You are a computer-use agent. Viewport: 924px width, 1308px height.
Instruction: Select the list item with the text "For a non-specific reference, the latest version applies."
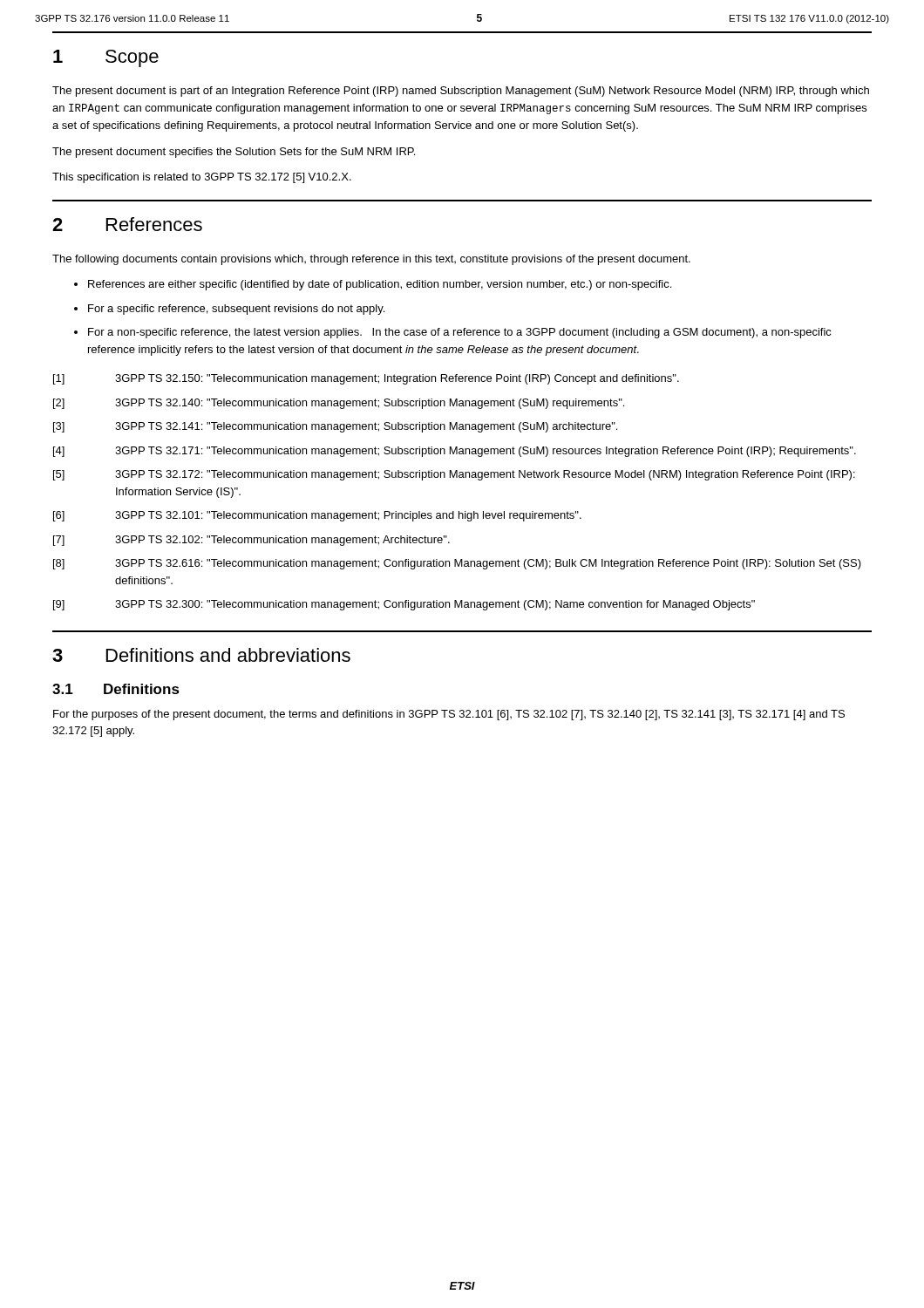[x=459, y=340]
